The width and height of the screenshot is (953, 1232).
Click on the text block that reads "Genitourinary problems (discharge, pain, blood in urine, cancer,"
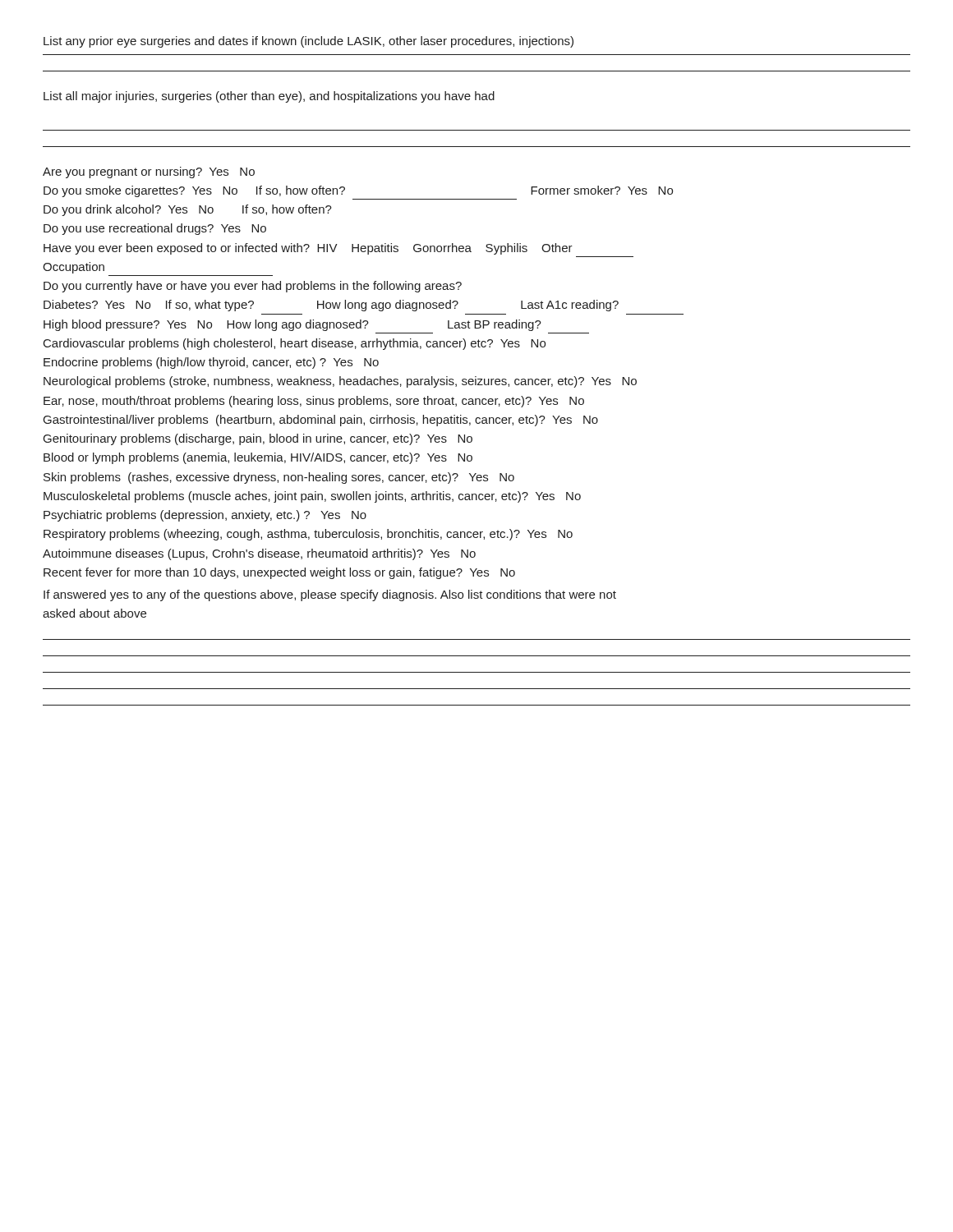(258, 438)
